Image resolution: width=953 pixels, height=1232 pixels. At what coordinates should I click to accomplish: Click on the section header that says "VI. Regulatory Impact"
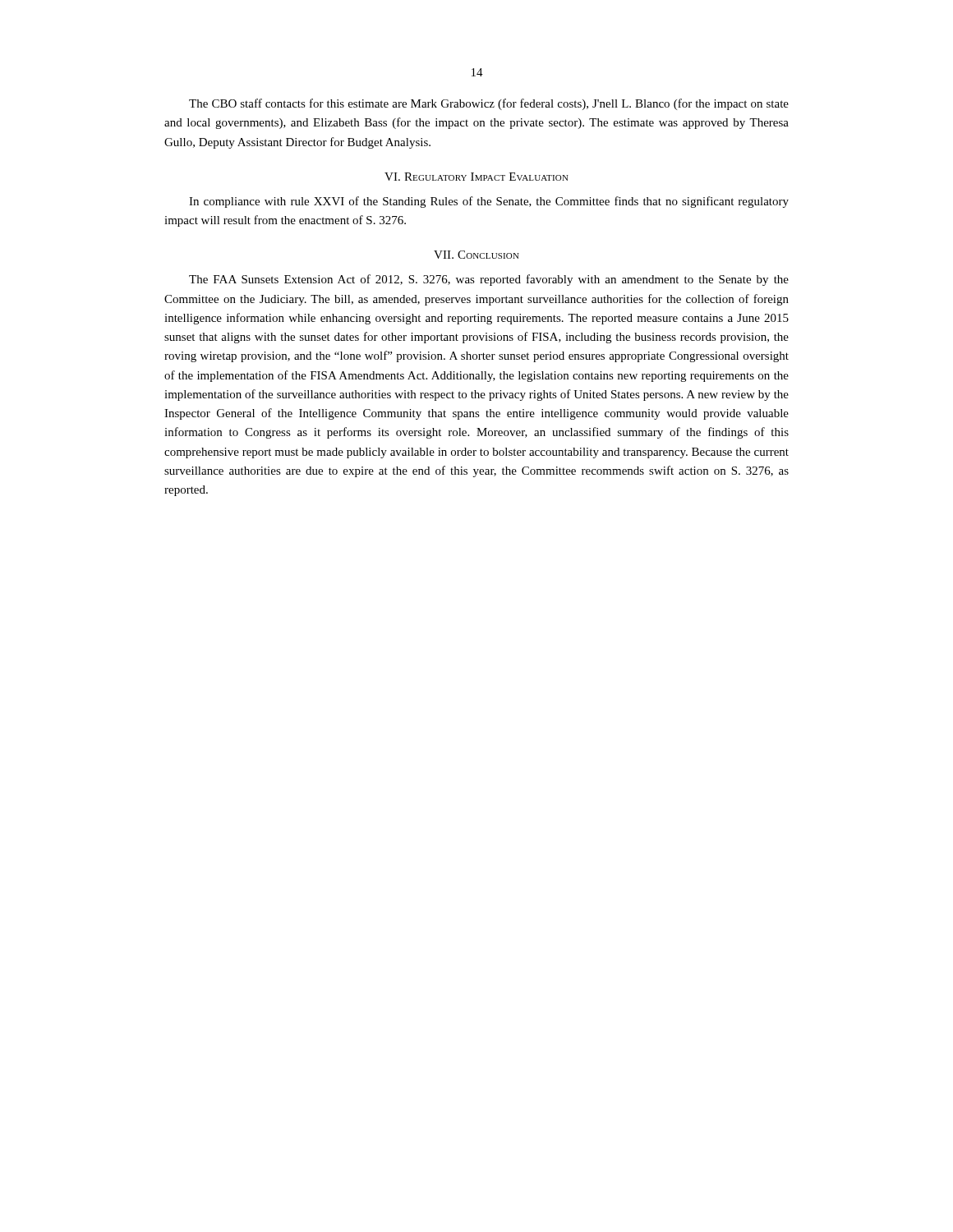point(476,176)
